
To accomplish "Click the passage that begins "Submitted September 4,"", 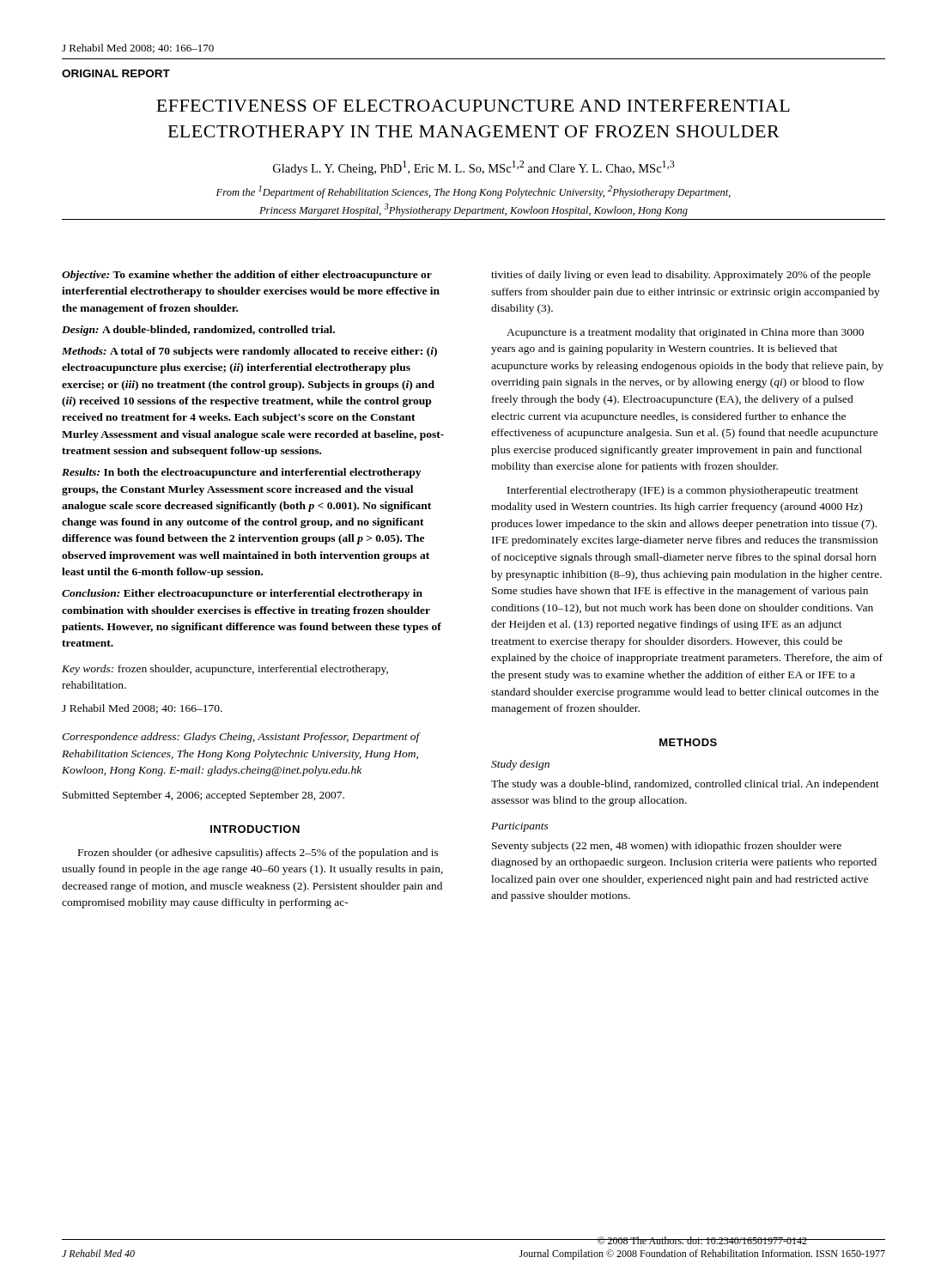I will click(x=203, y=795).
